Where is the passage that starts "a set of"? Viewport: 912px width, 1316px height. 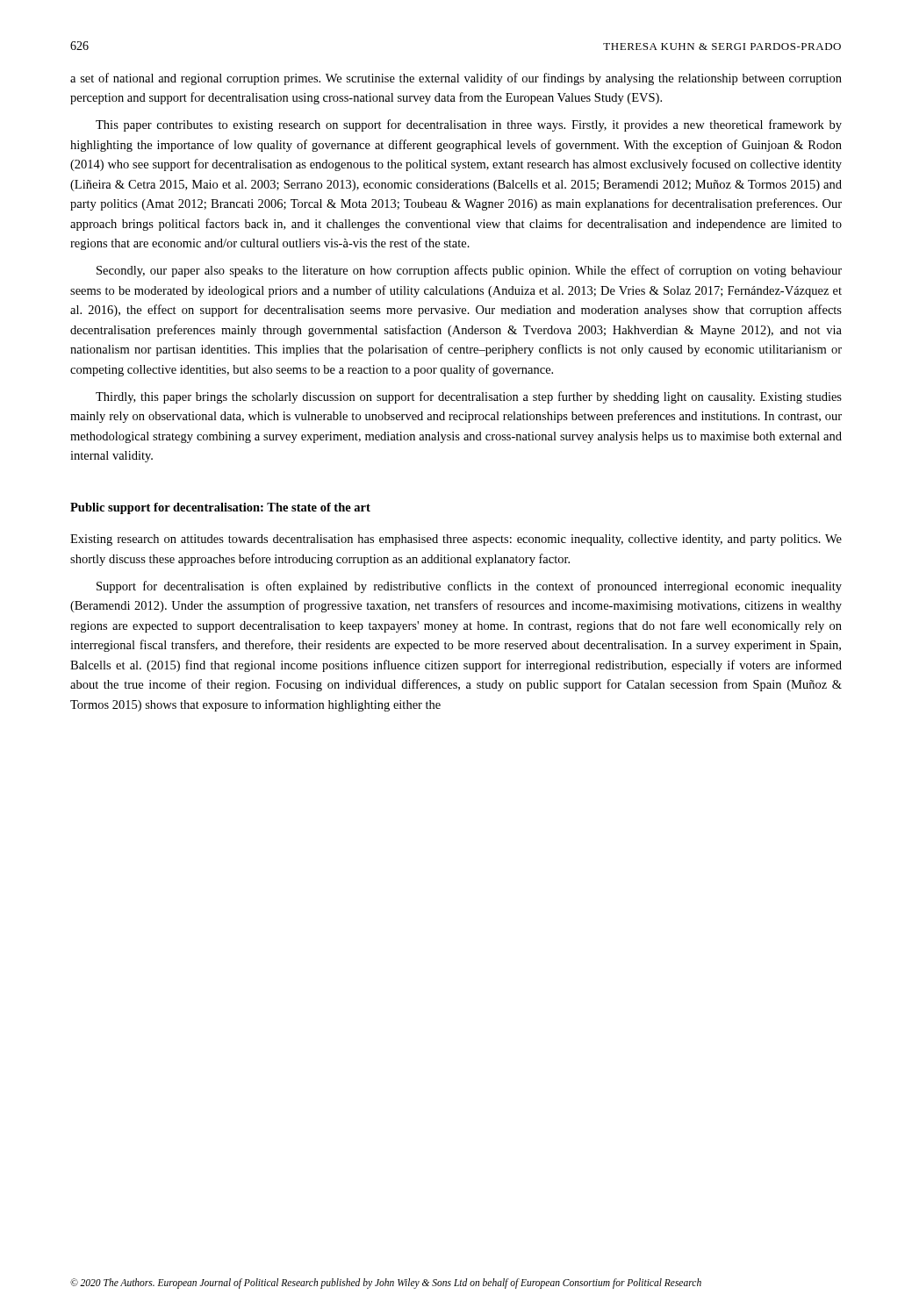456,88
